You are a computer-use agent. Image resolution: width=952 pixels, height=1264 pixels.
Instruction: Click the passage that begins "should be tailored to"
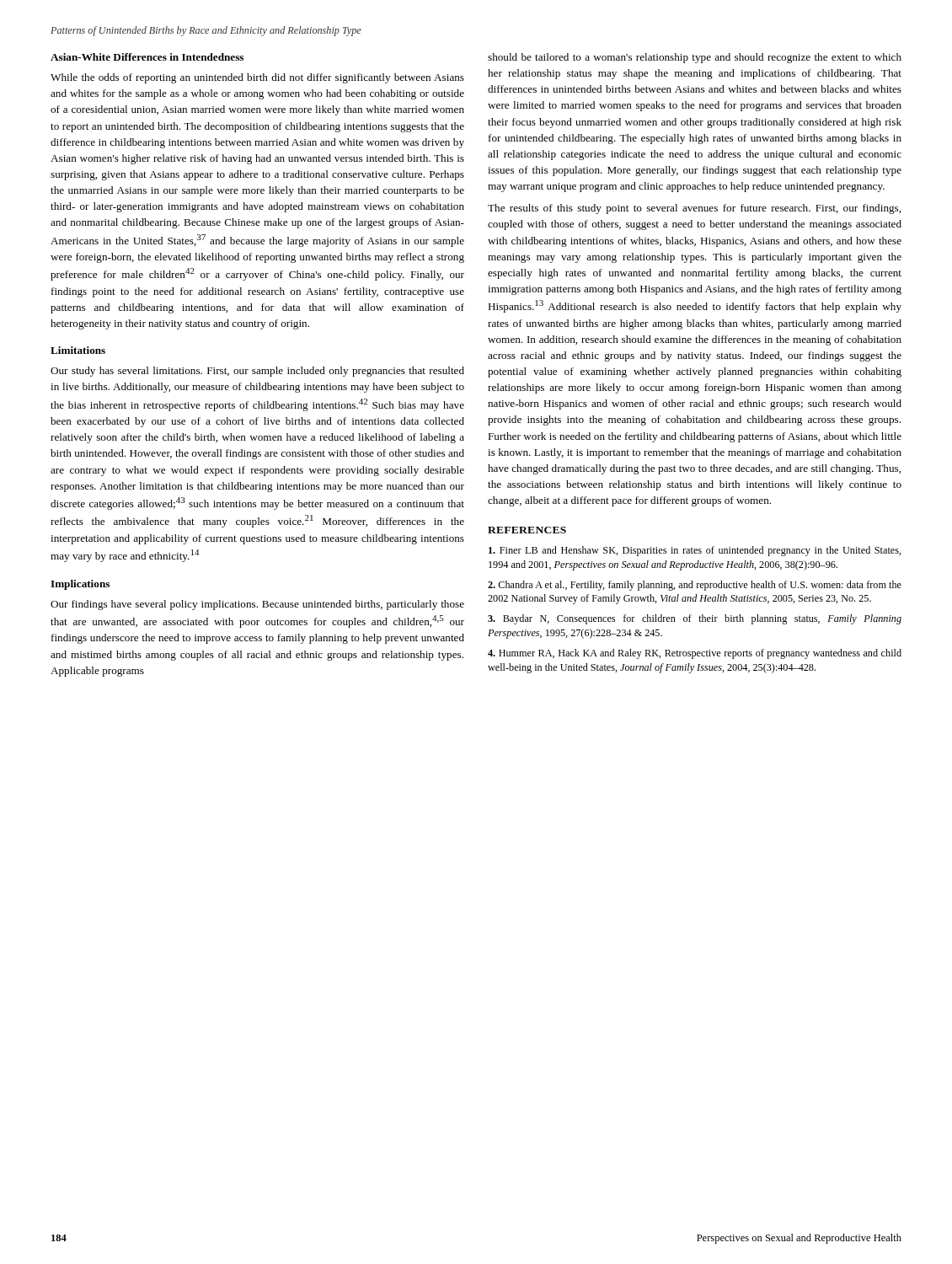[695, 279]
